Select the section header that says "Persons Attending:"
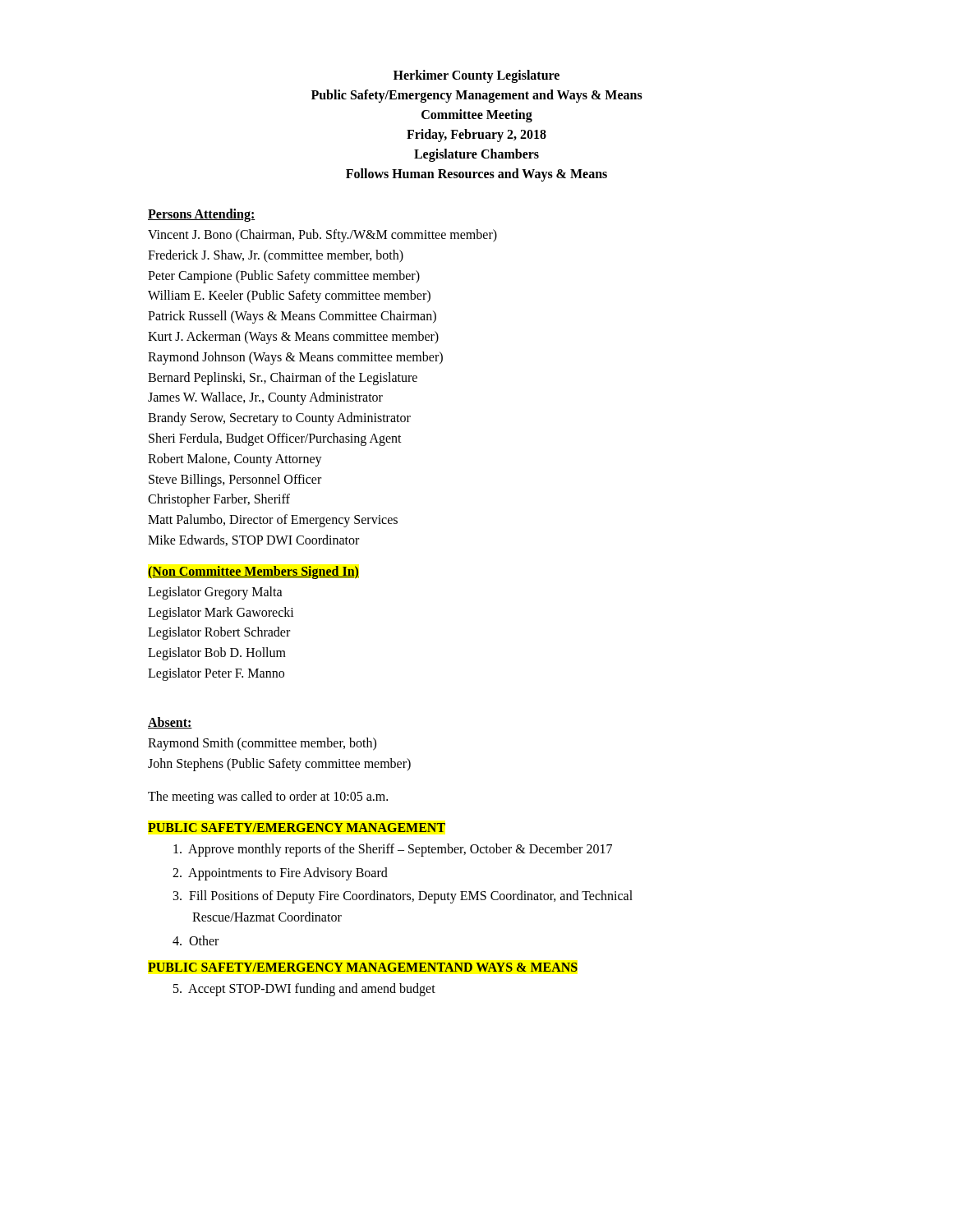953x1232 pixels. 201,214
